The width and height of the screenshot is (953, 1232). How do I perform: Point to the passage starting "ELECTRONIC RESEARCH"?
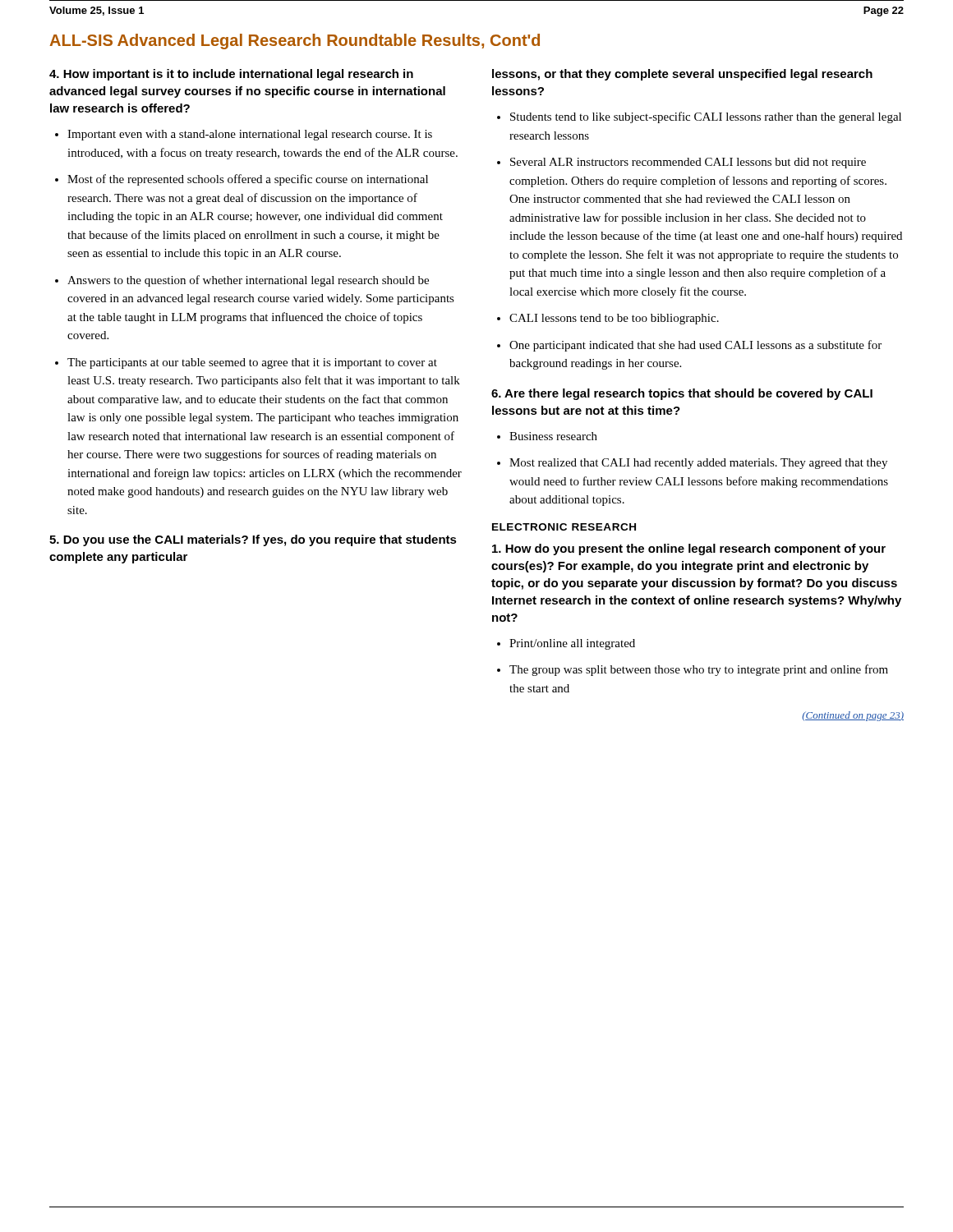pyautogui.click(x=564, y=526)
